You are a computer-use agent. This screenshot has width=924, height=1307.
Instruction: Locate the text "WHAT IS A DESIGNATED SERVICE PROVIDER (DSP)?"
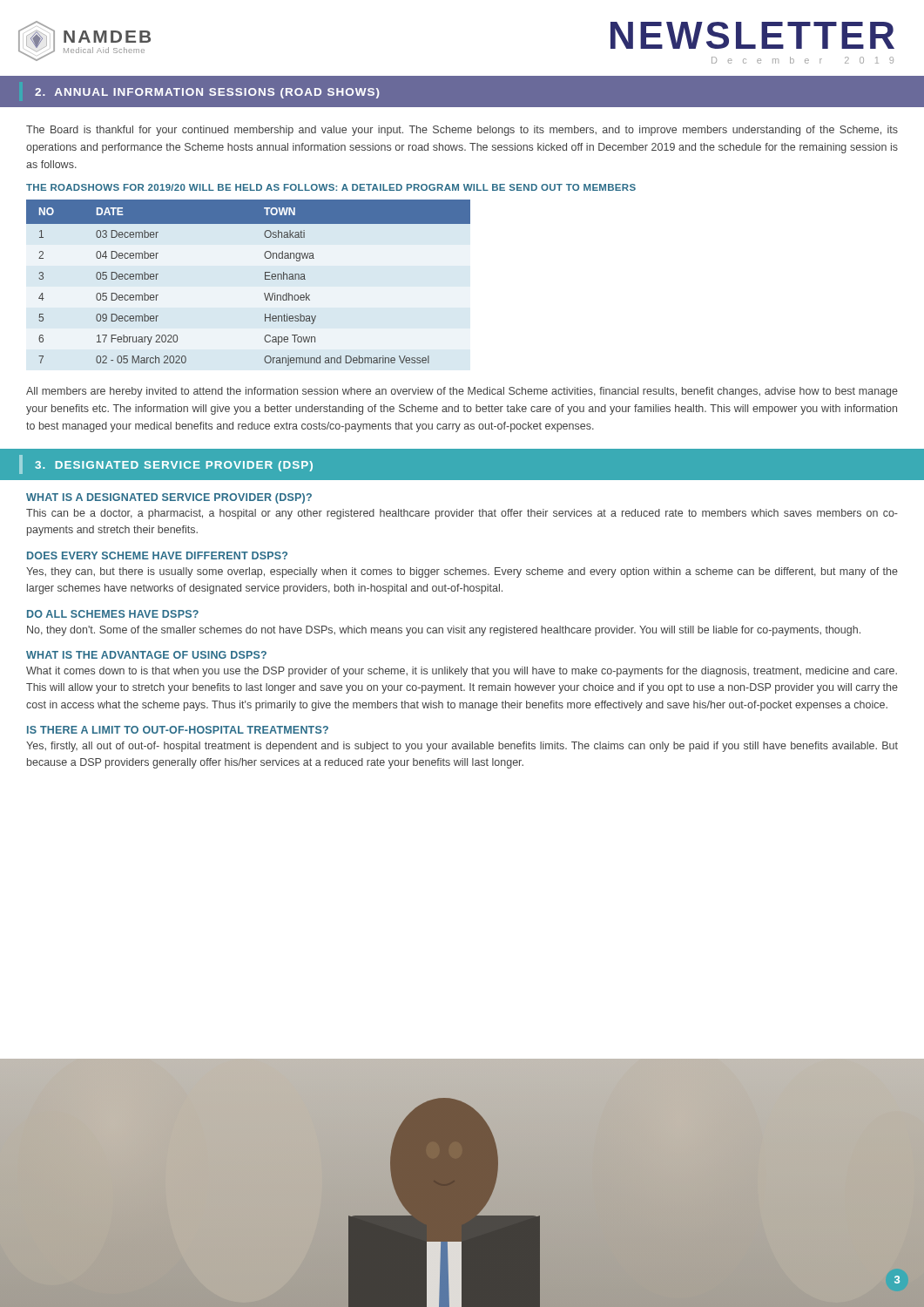[169, 498]
